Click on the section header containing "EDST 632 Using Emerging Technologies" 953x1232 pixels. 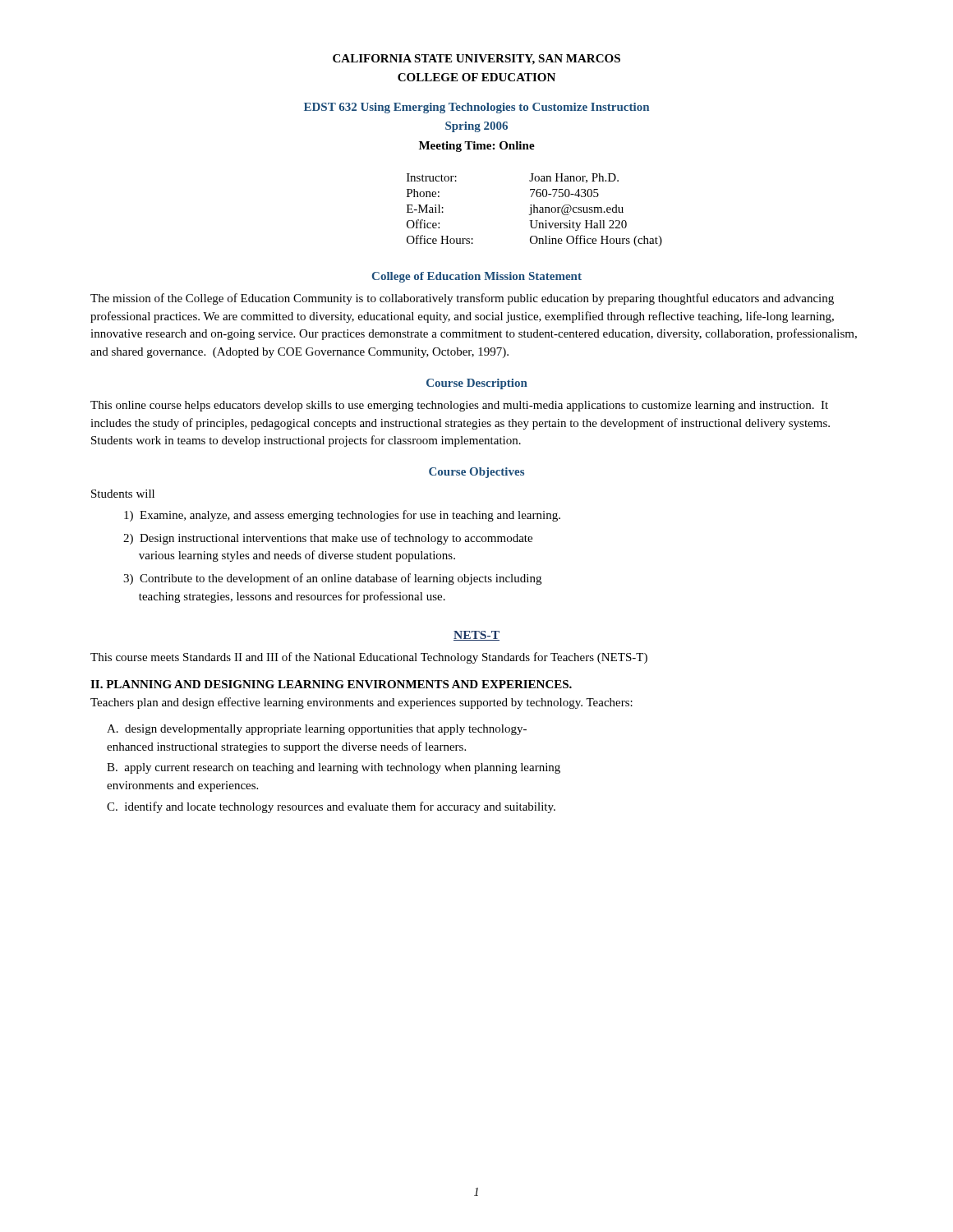click(476, 126)
